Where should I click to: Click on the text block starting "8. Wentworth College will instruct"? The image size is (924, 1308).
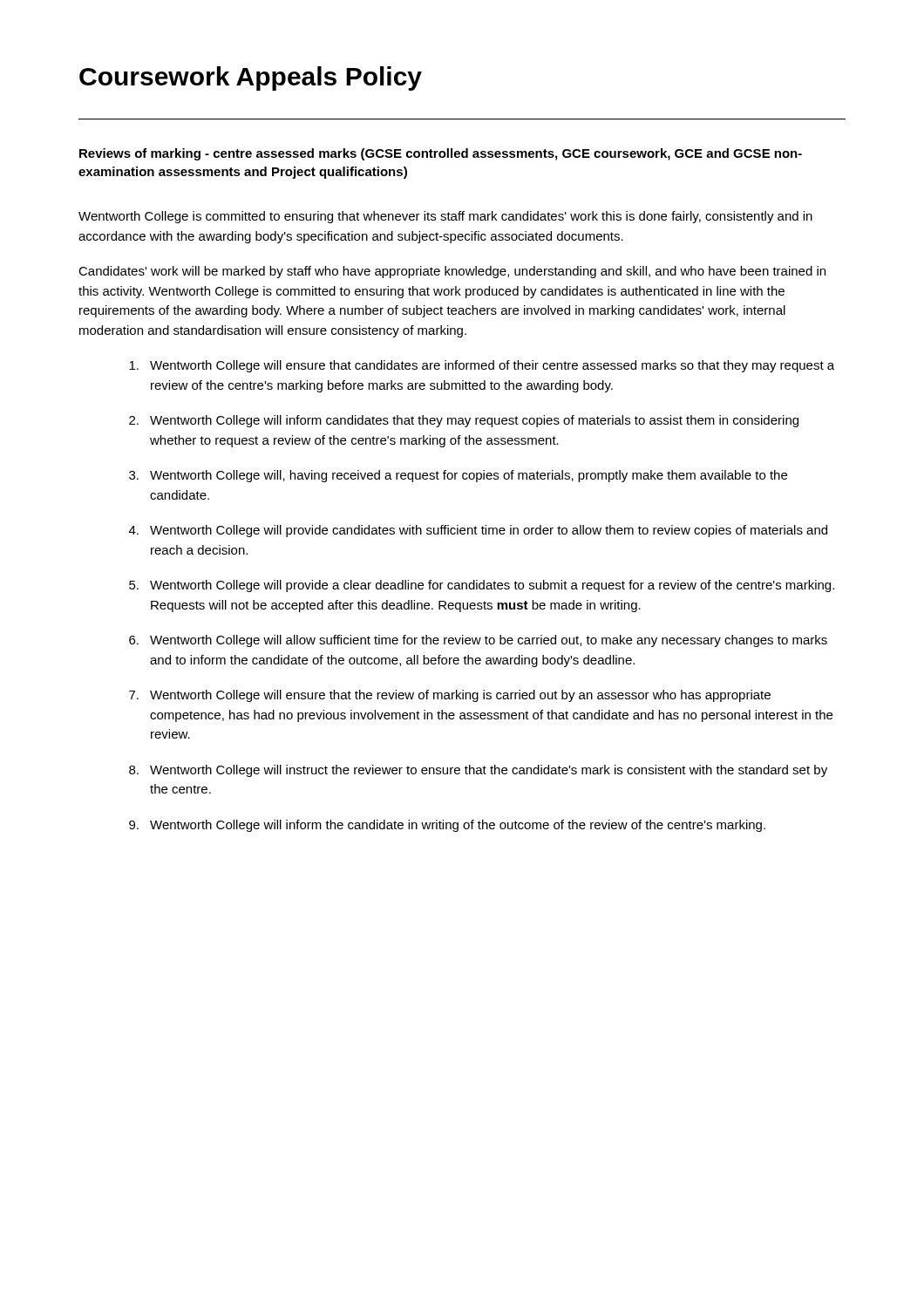(475, 780)
